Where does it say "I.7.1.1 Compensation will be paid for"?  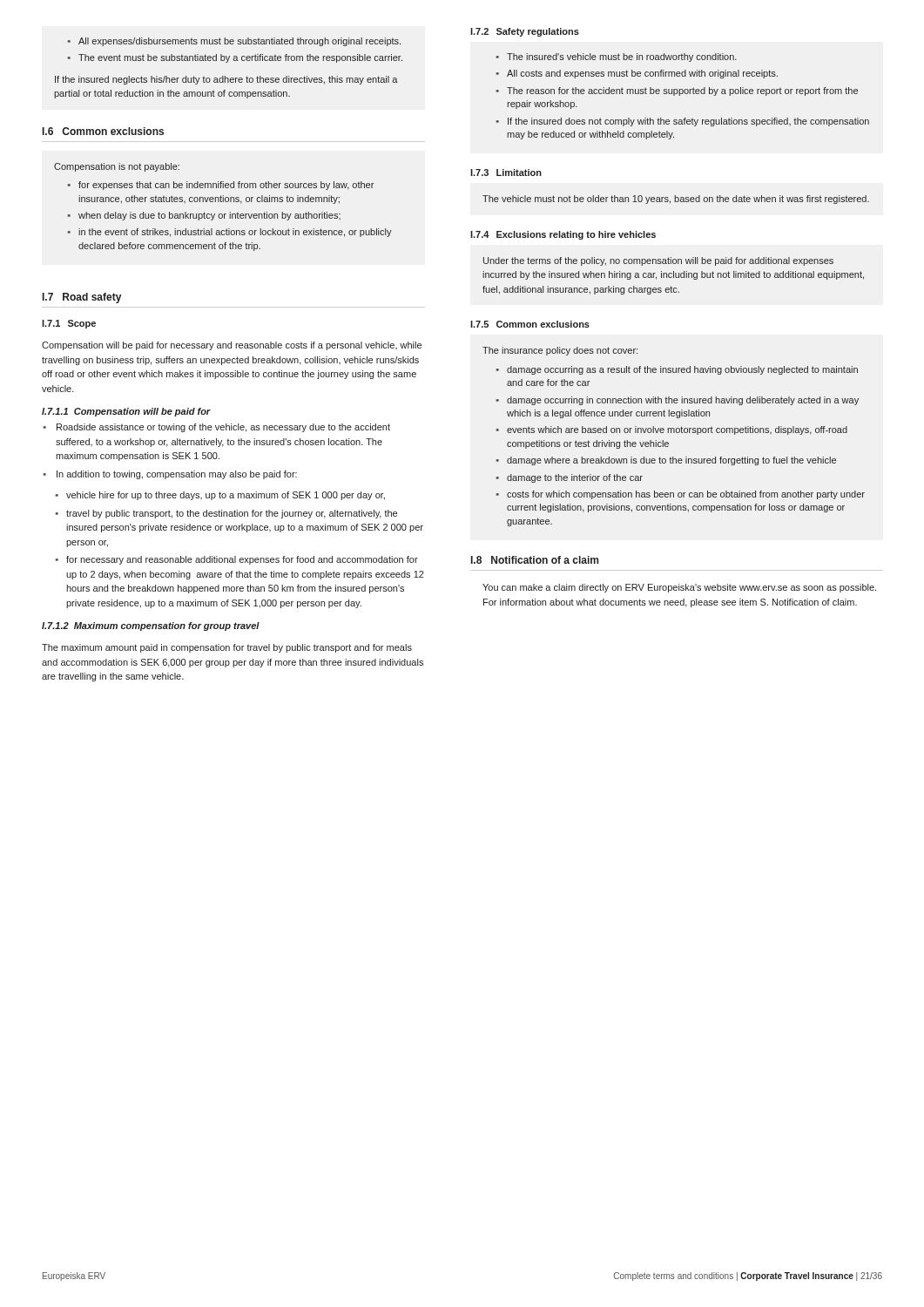126,411
